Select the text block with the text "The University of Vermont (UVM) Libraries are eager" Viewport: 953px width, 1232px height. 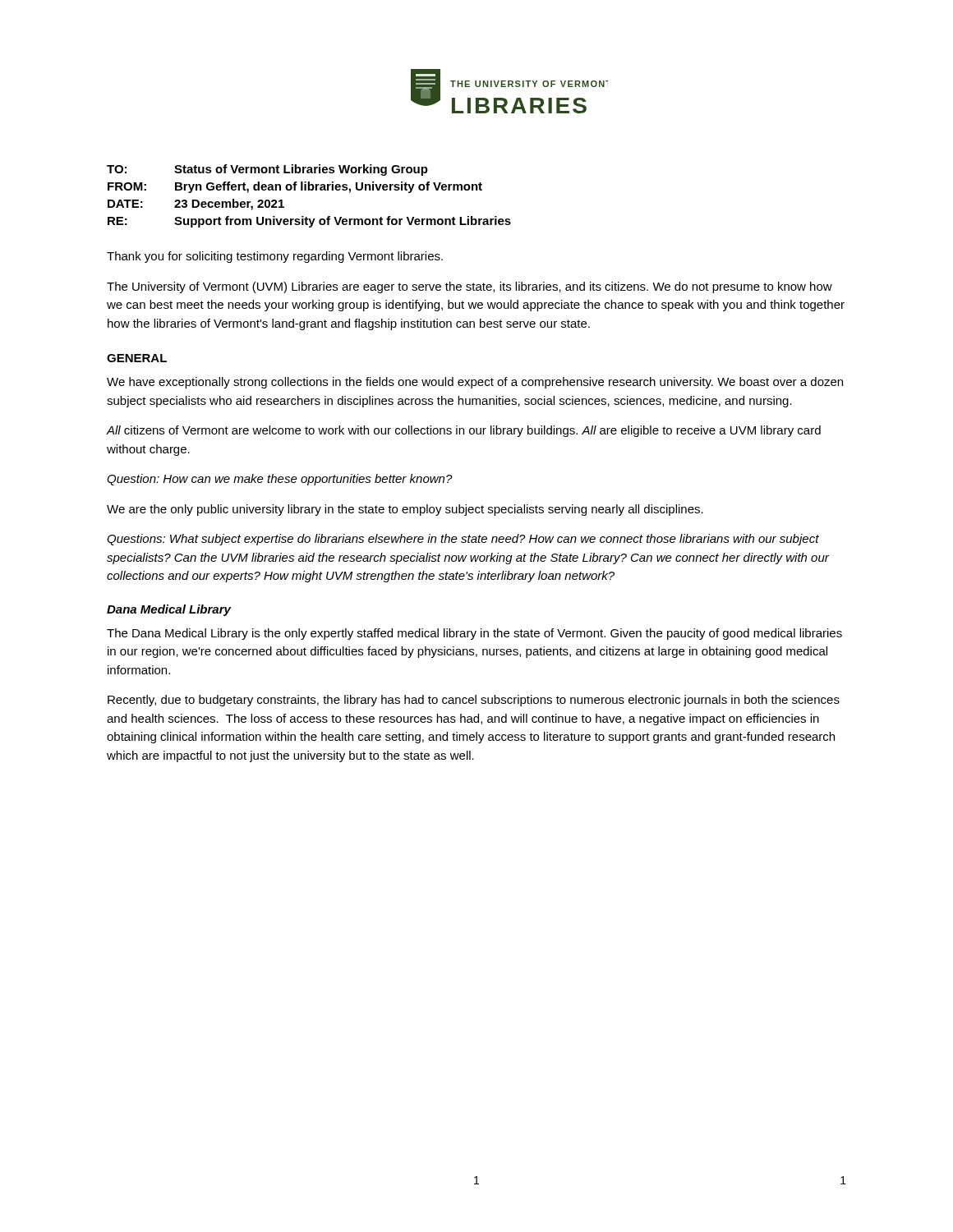[x=476, y=304]
